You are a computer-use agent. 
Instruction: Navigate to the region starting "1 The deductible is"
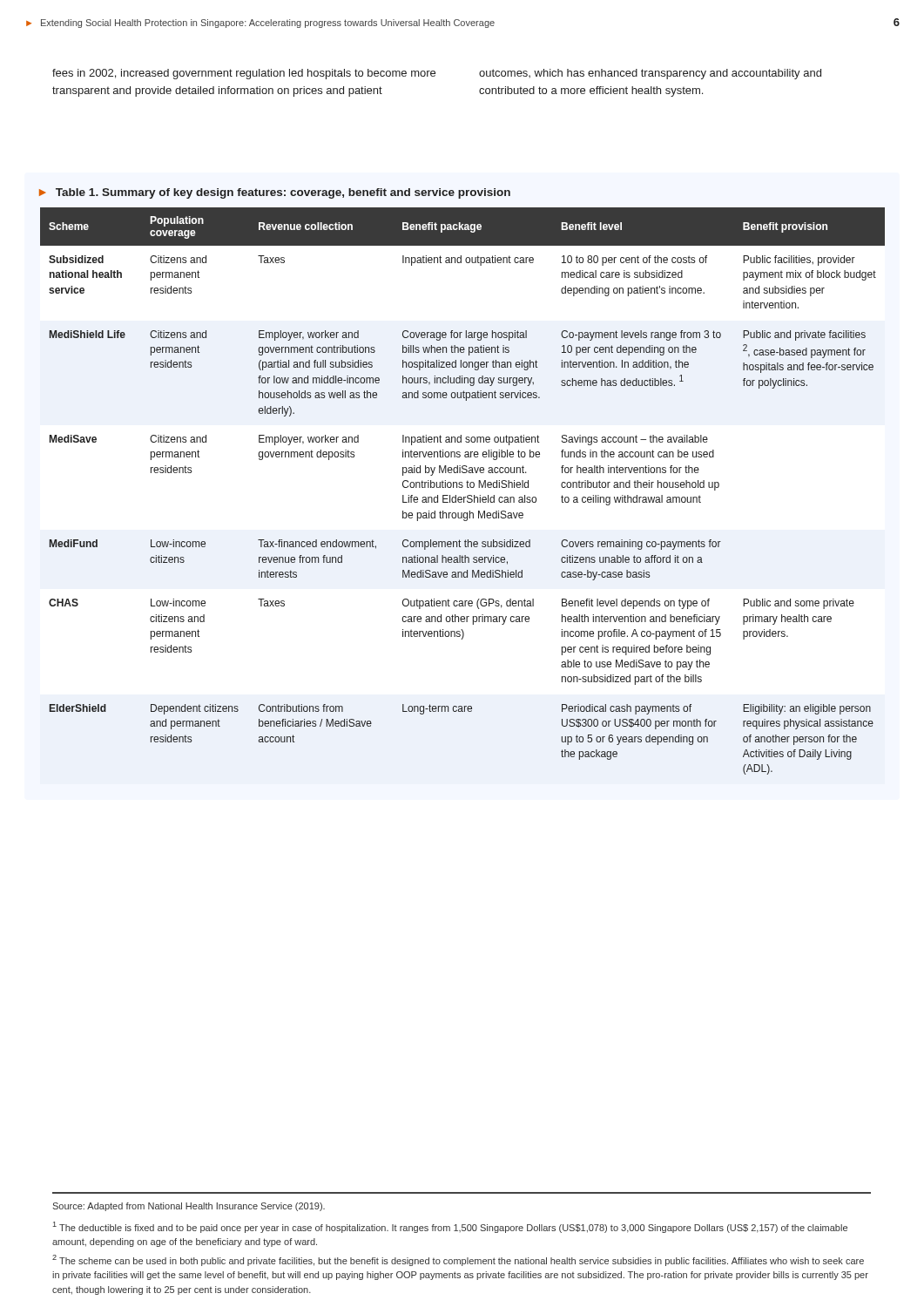450,1233
